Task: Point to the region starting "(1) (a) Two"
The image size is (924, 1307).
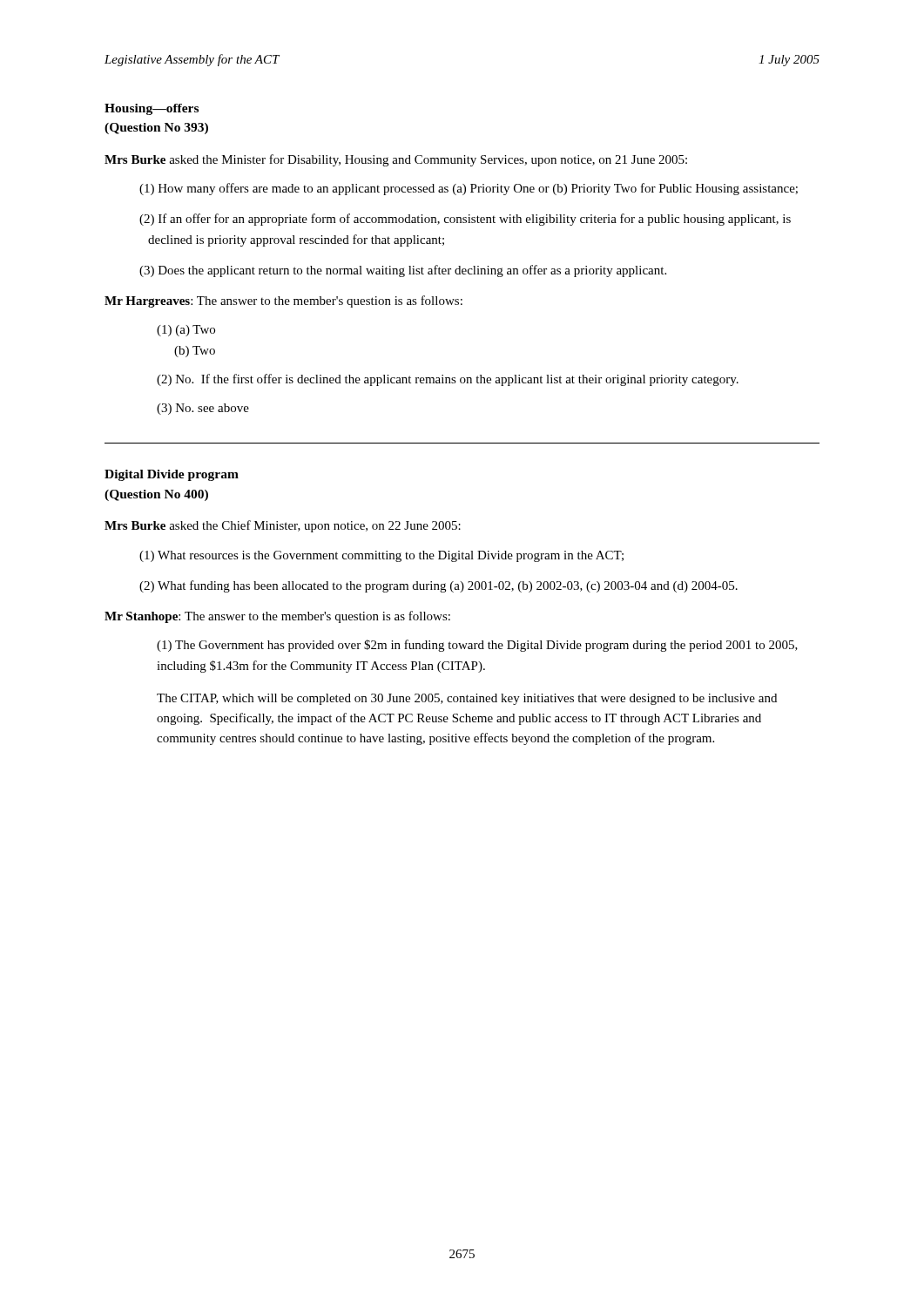Action: (x=186, y=342)
